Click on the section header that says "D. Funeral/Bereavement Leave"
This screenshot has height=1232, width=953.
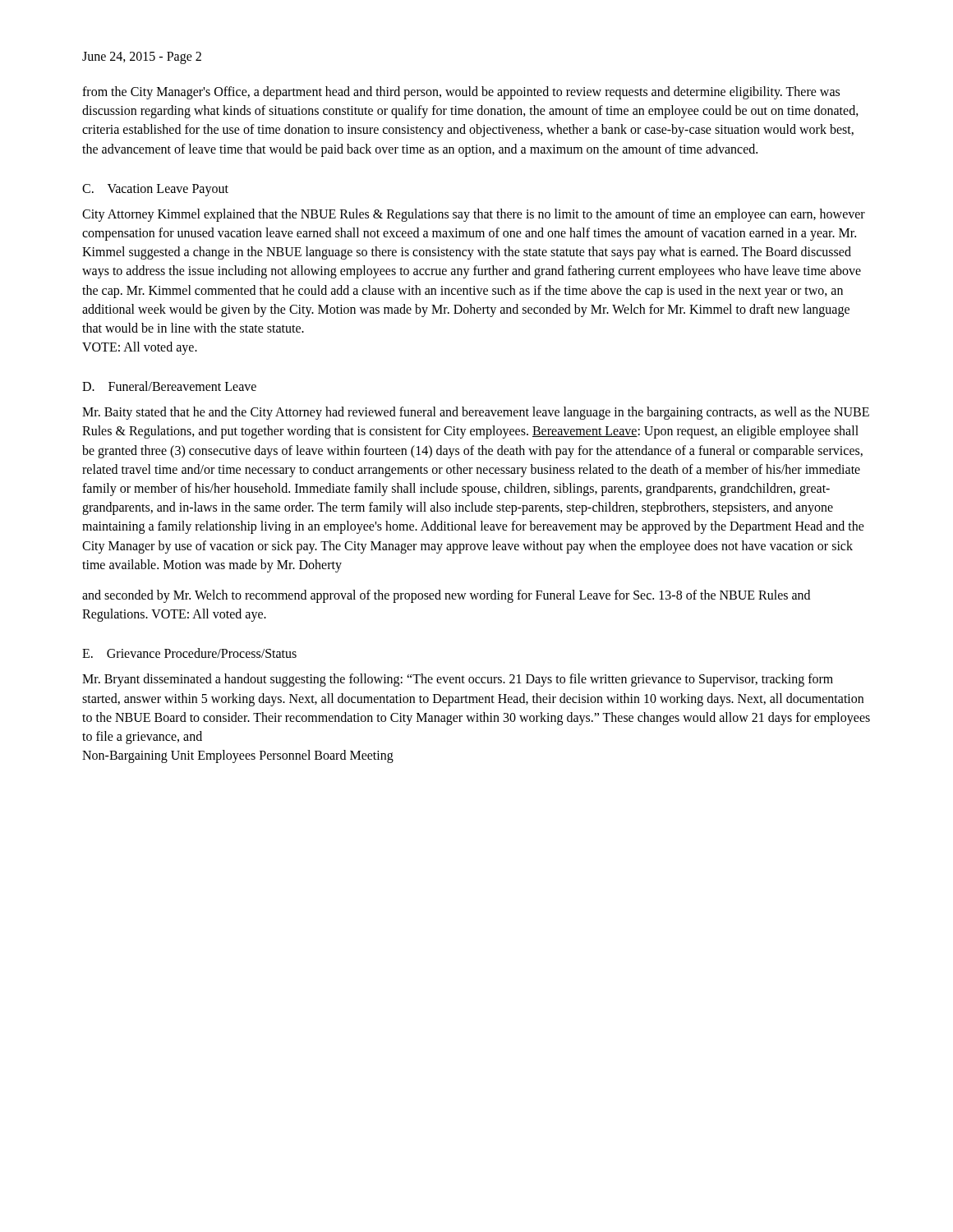point(169,387)
